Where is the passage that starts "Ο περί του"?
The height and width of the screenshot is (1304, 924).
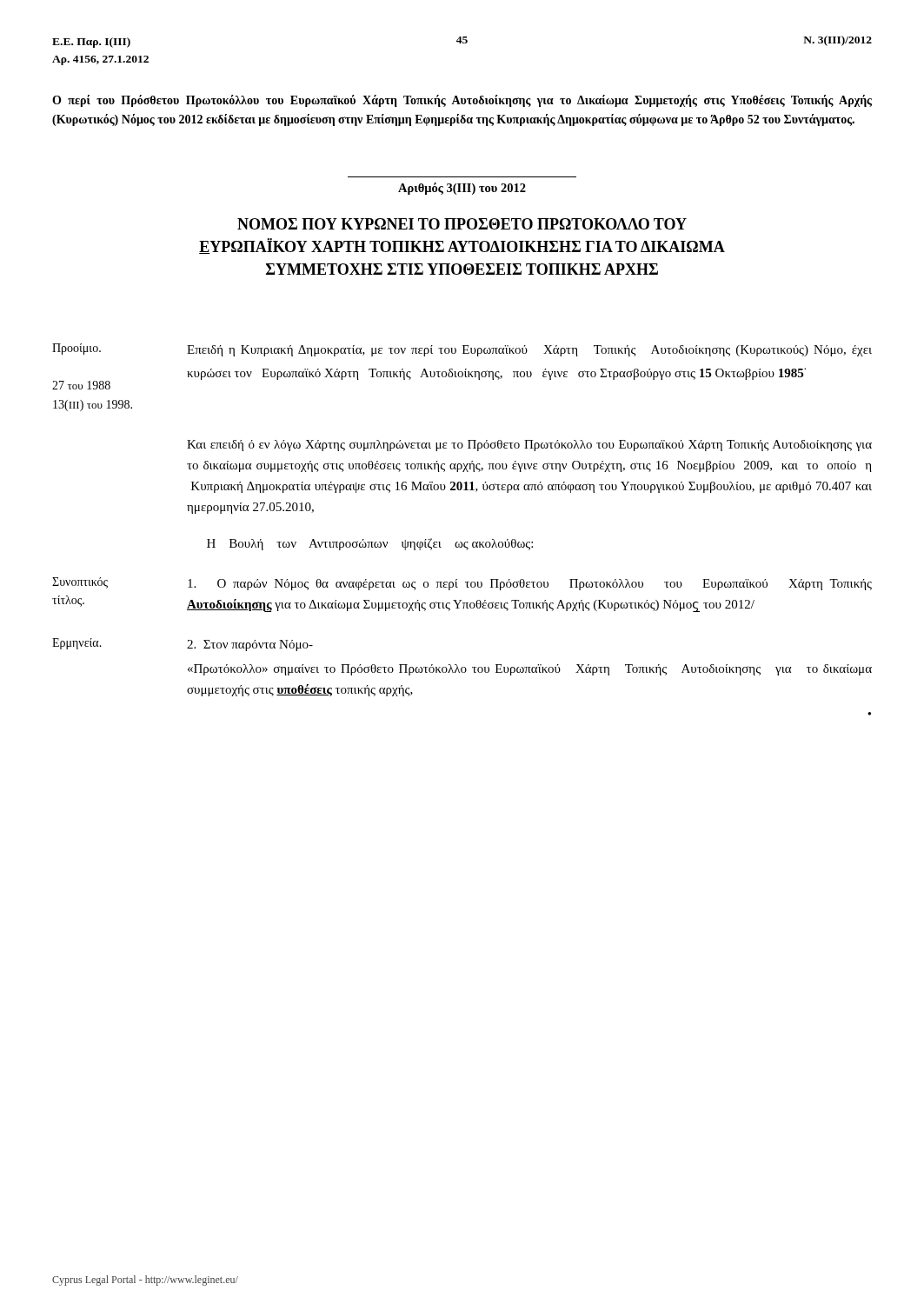(462, 110)
